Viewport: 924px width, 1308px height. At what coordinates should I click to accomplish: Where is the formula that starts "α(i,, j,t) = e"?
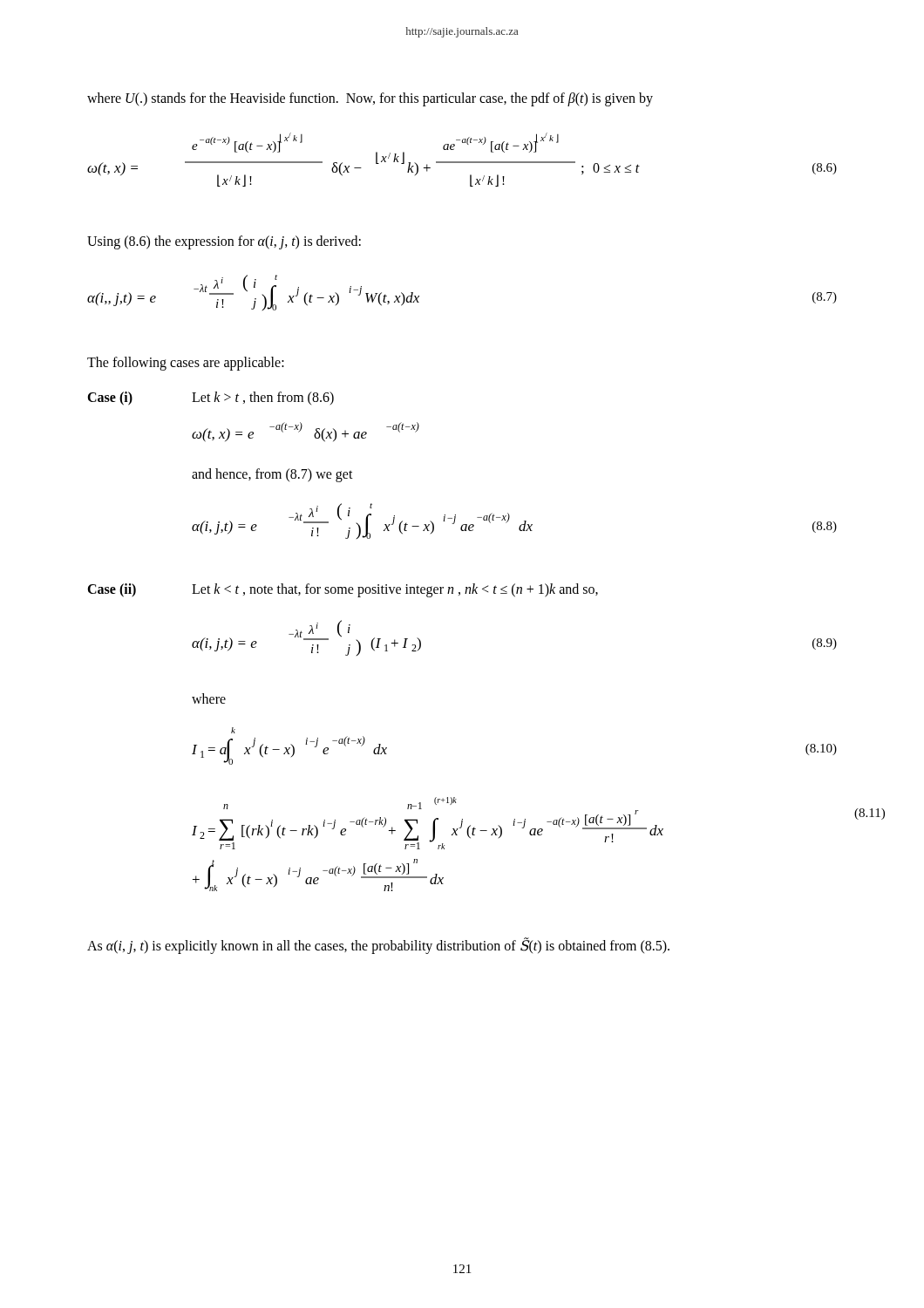[271, 293]
